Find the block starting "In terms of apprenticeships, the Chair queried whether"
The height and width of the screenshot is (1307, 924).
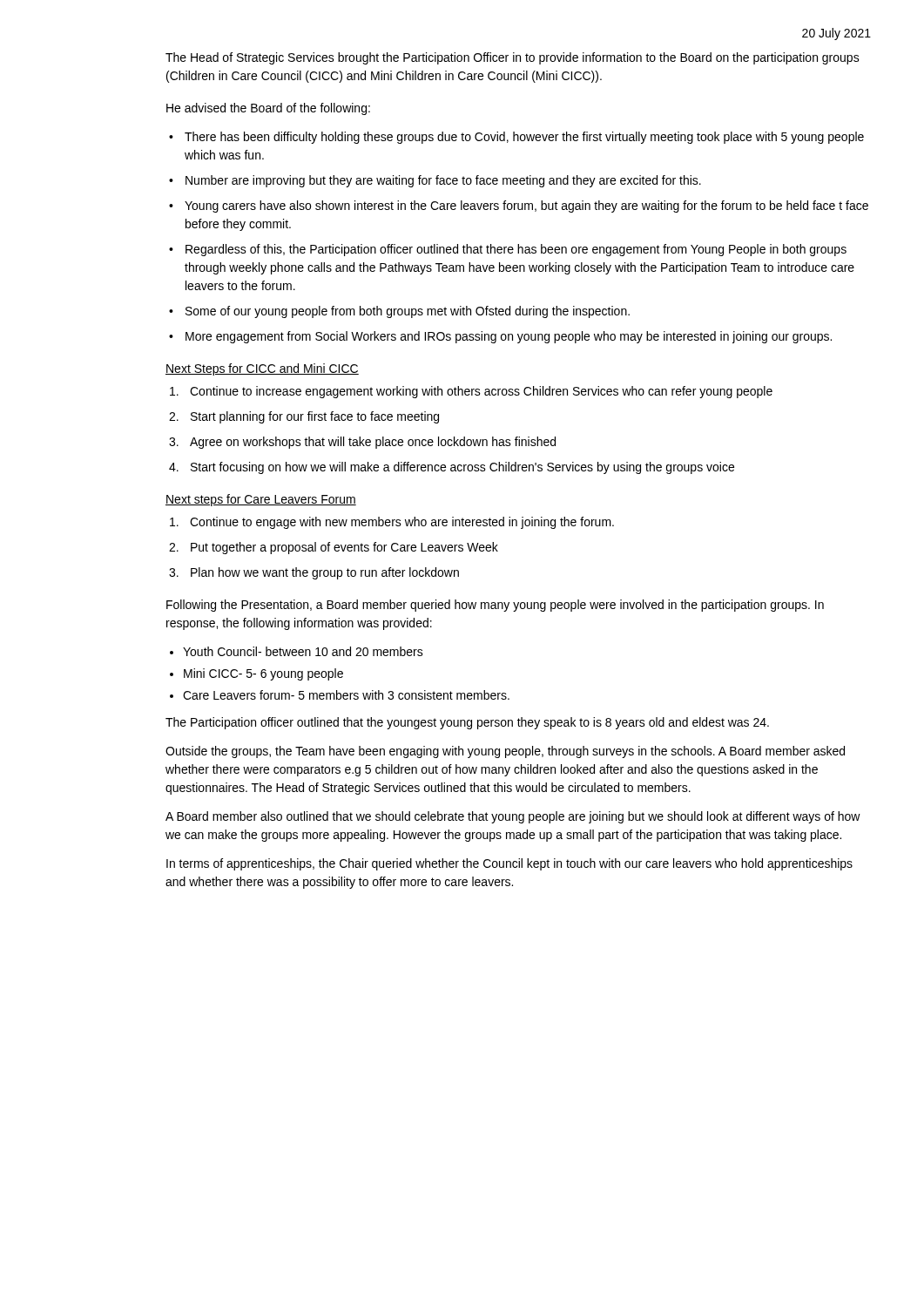pyautogui.click(x=509, y=873)
